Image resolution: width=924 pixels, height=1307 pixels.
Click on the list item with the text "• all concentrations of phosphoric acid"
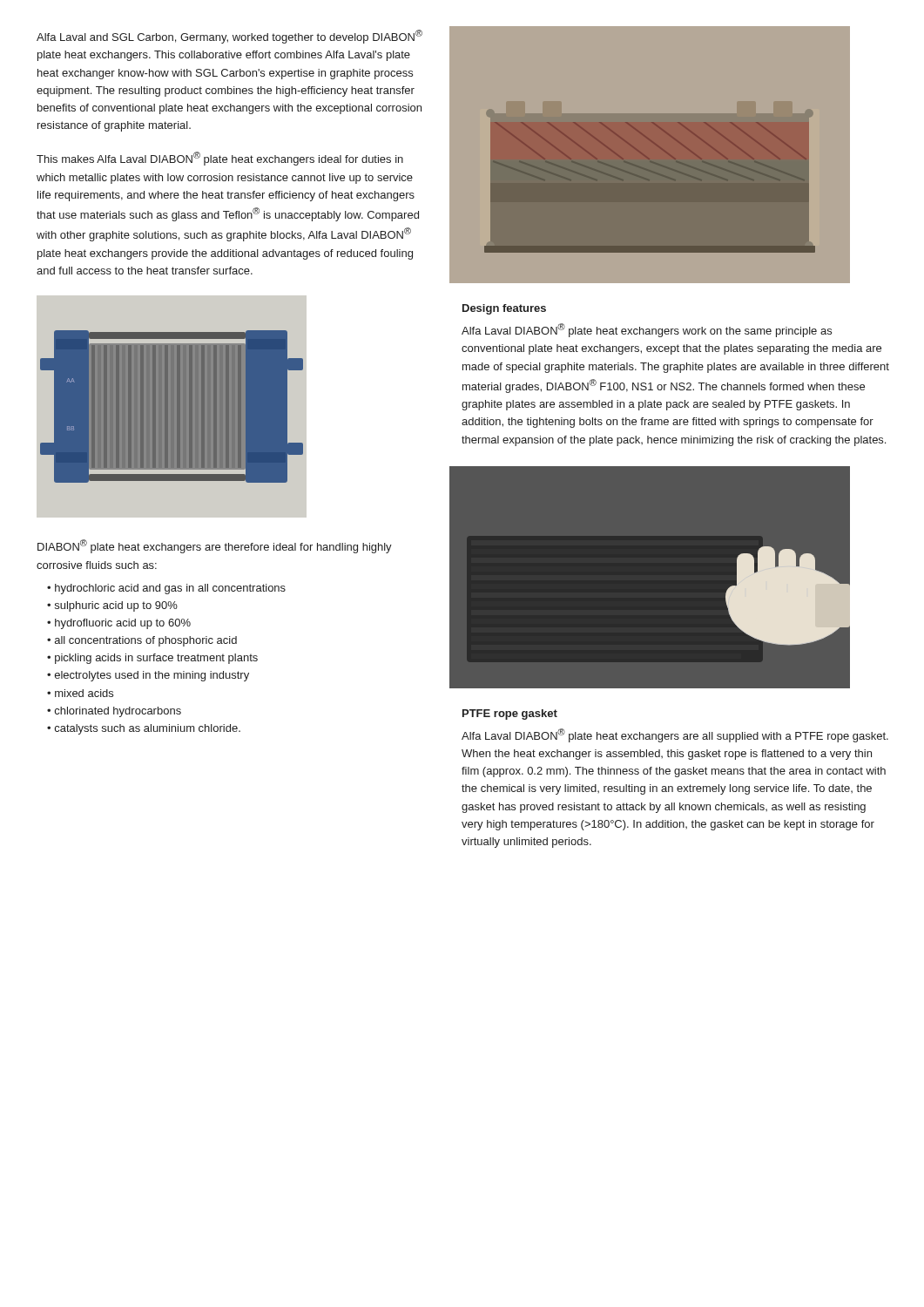click(x=142, y=640)
